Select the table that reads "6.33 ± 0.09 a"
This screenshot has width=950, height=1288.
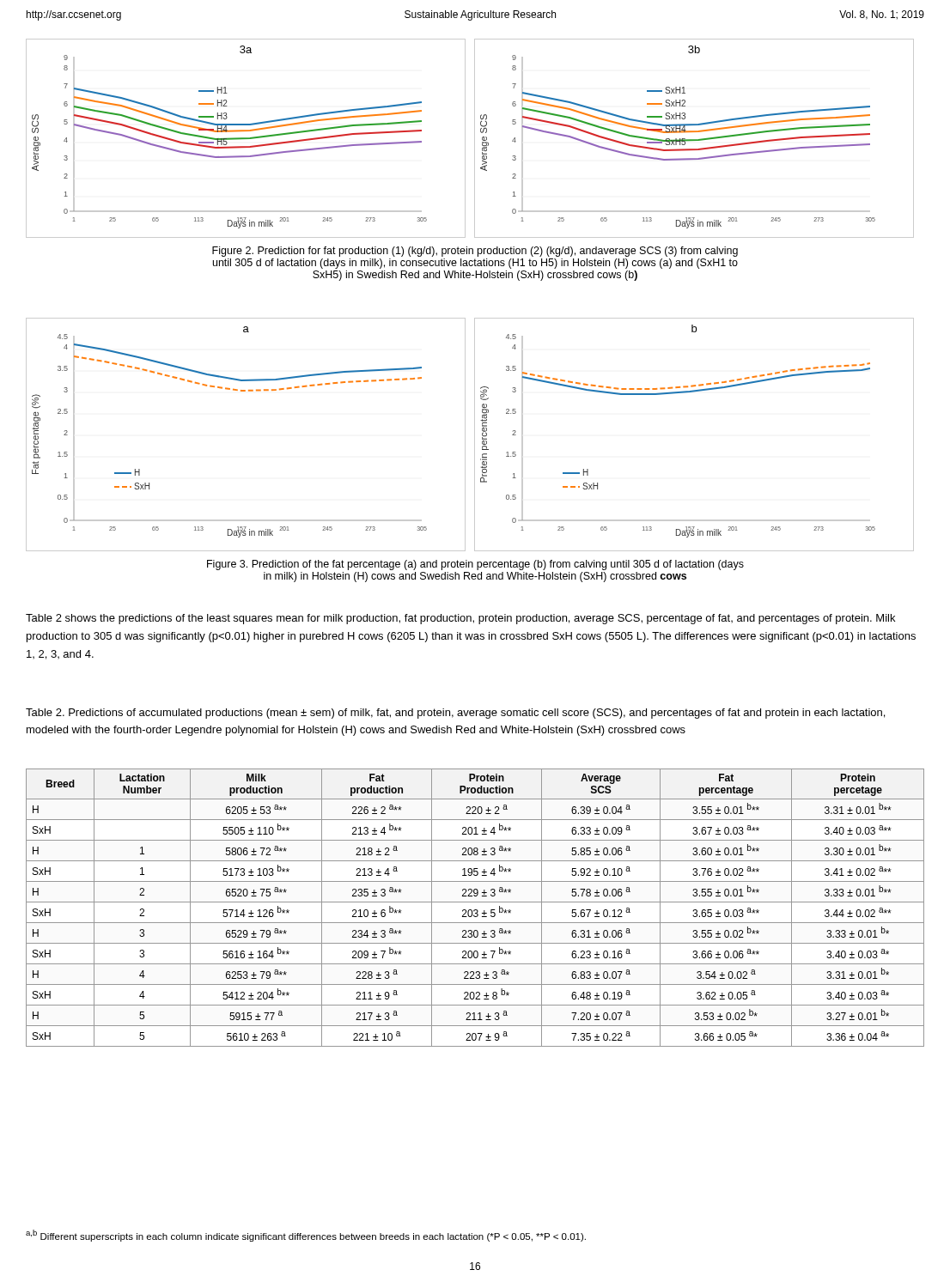tap(475, 908)
